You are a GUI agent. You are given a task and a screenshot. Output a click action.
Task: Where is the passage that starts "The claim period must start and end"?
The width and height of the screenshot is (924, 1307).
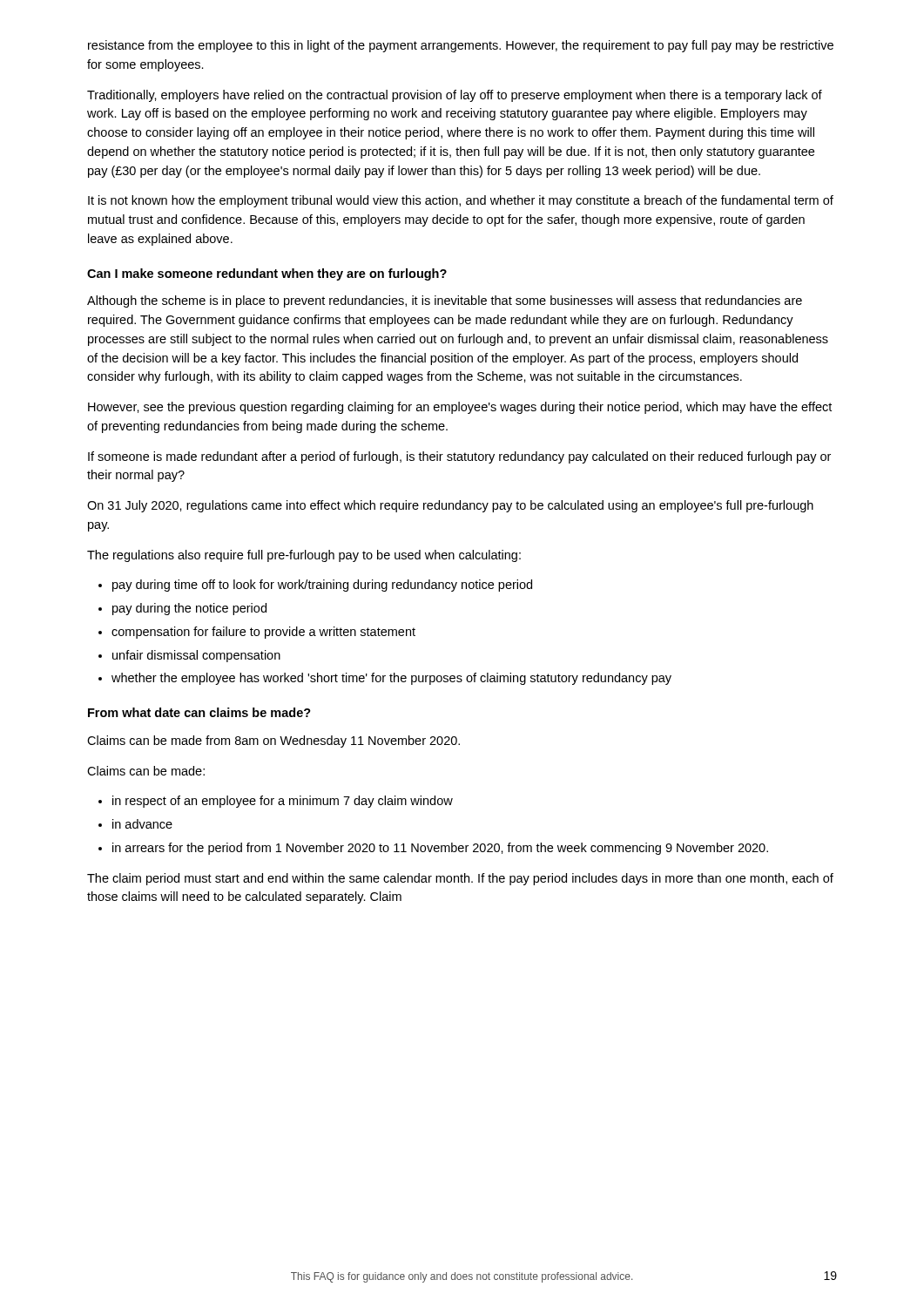pos(462,888)
